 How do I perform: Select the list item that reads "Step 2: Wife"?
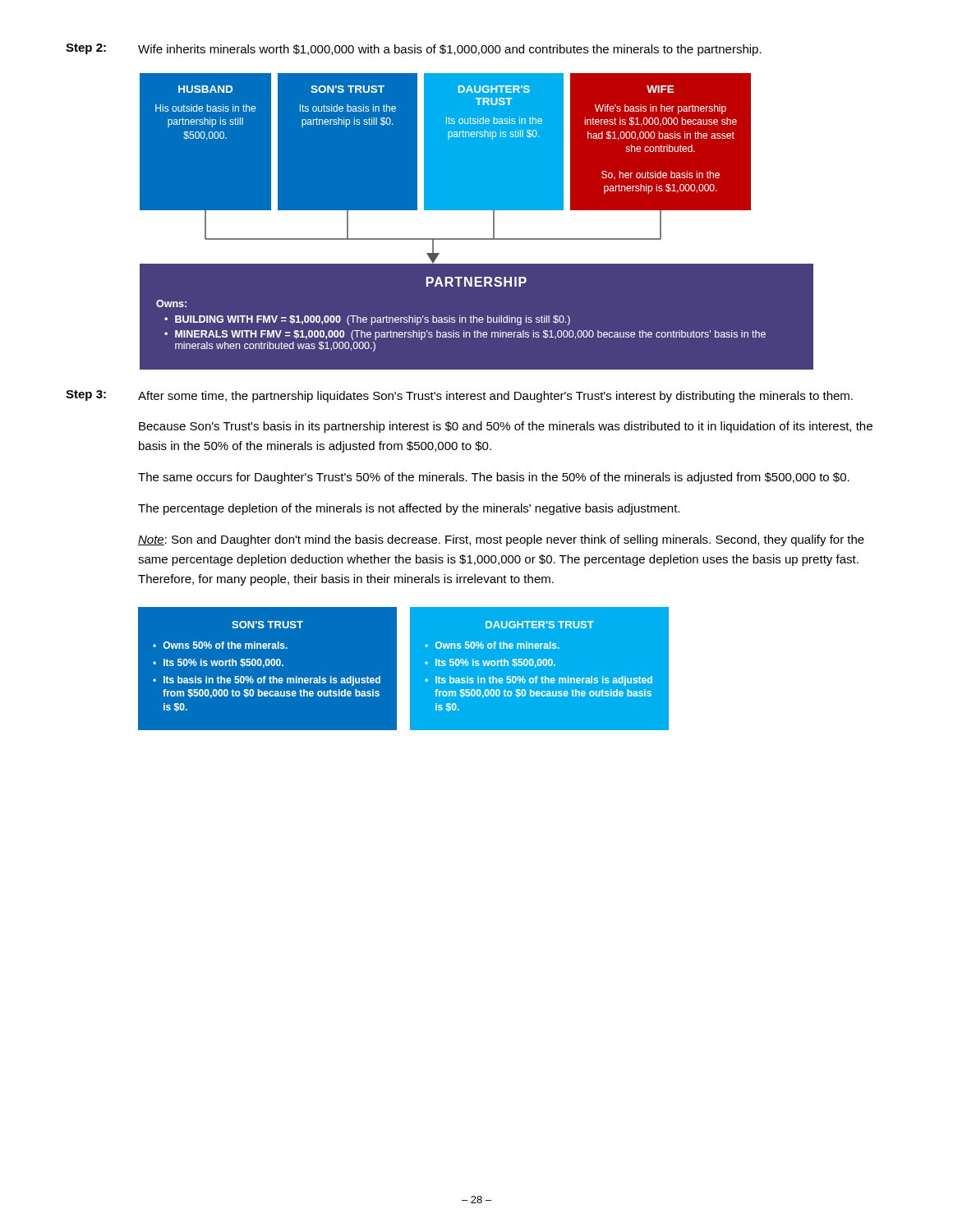414,49
